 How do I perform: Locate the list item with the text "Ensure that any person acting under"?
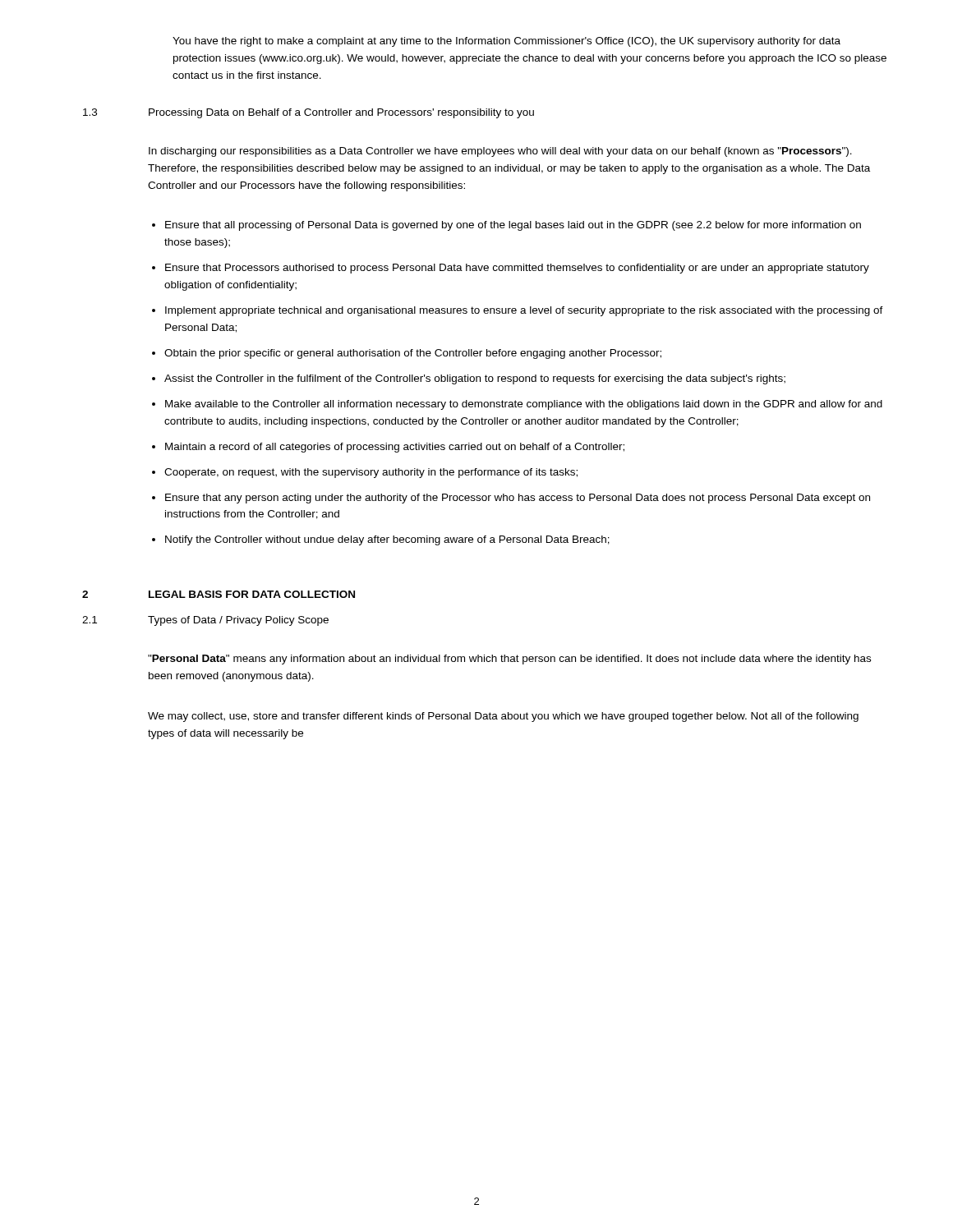[x=518, y=505]
